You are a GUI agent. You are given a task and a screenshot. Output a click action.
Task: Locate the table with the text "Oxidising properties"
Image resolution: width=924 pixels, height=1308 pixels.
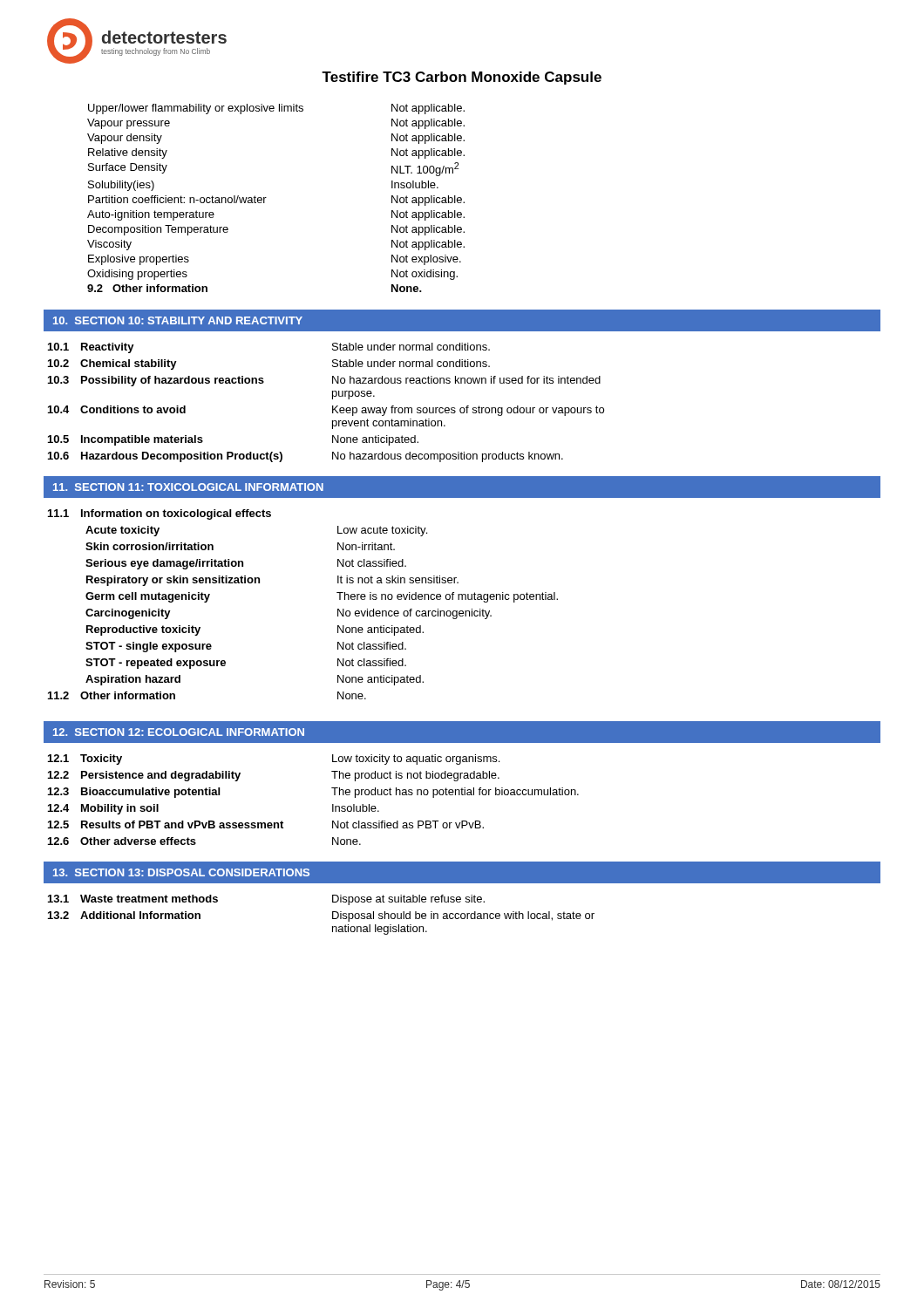point(462,198)
